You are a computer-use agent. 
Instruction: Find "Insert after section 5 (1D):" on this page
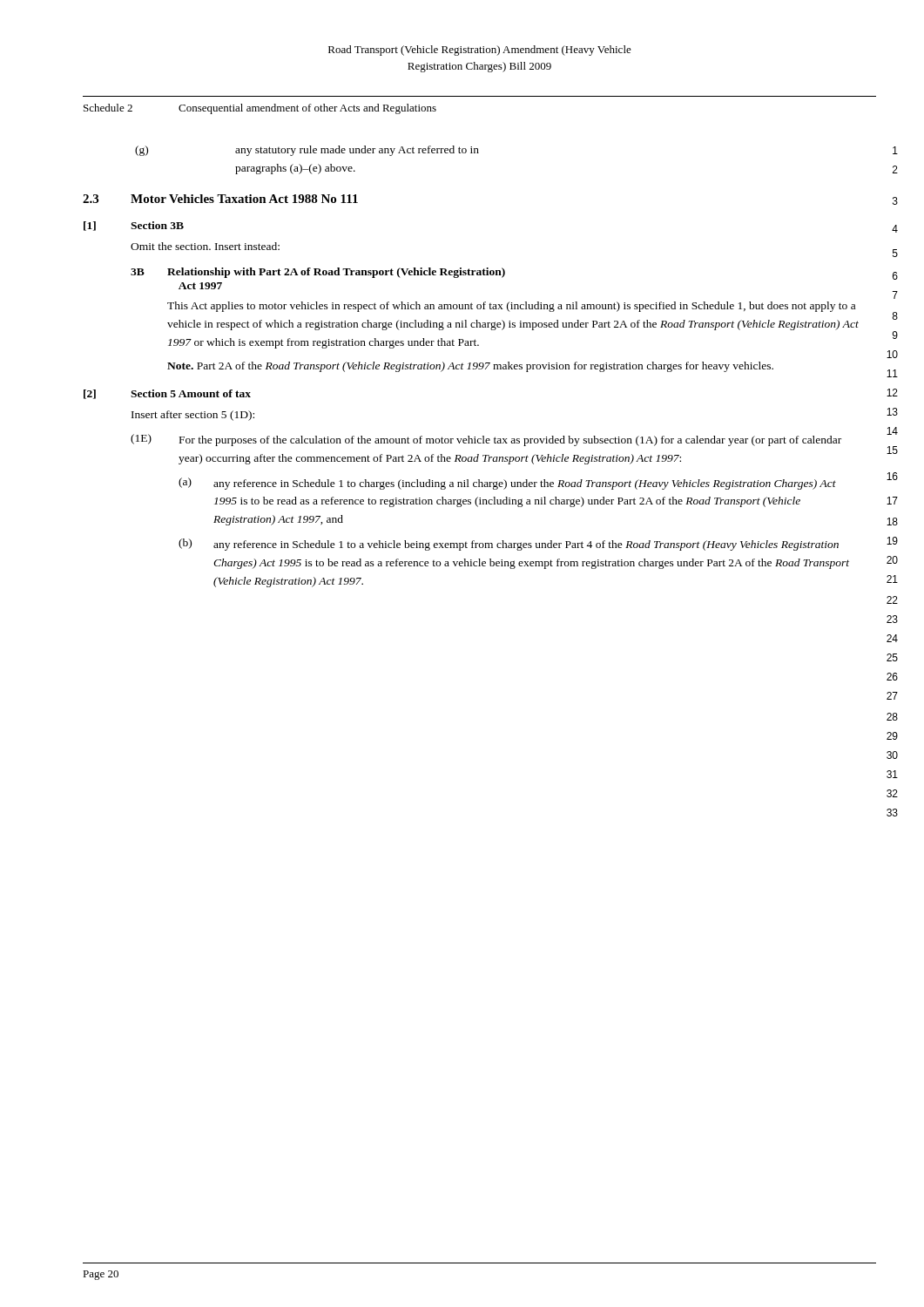click(x=193, y=414)
